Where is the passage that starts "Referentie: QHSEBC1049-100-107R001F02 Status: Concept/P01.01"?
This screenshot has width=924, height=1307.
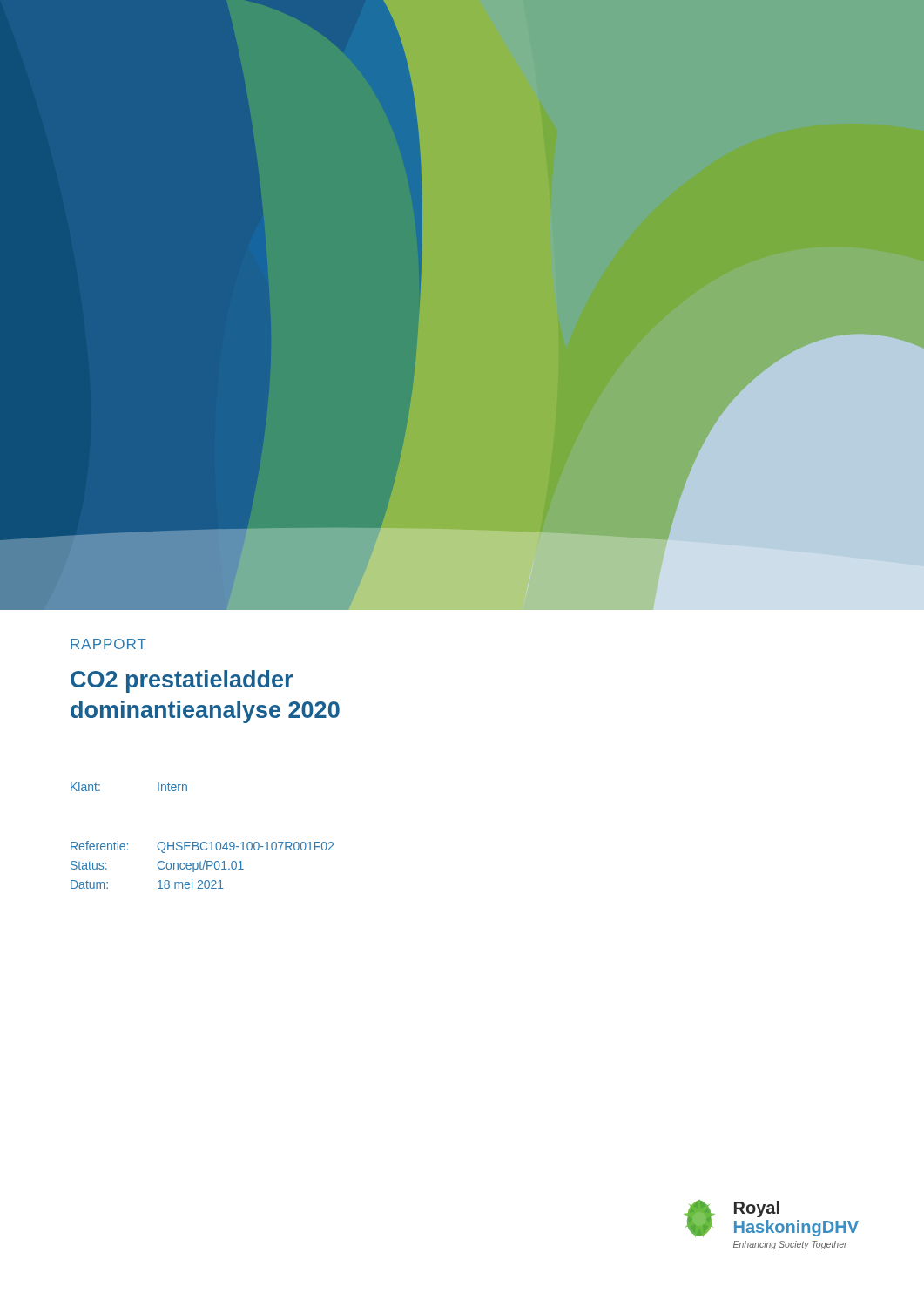[x=202, y=865]
